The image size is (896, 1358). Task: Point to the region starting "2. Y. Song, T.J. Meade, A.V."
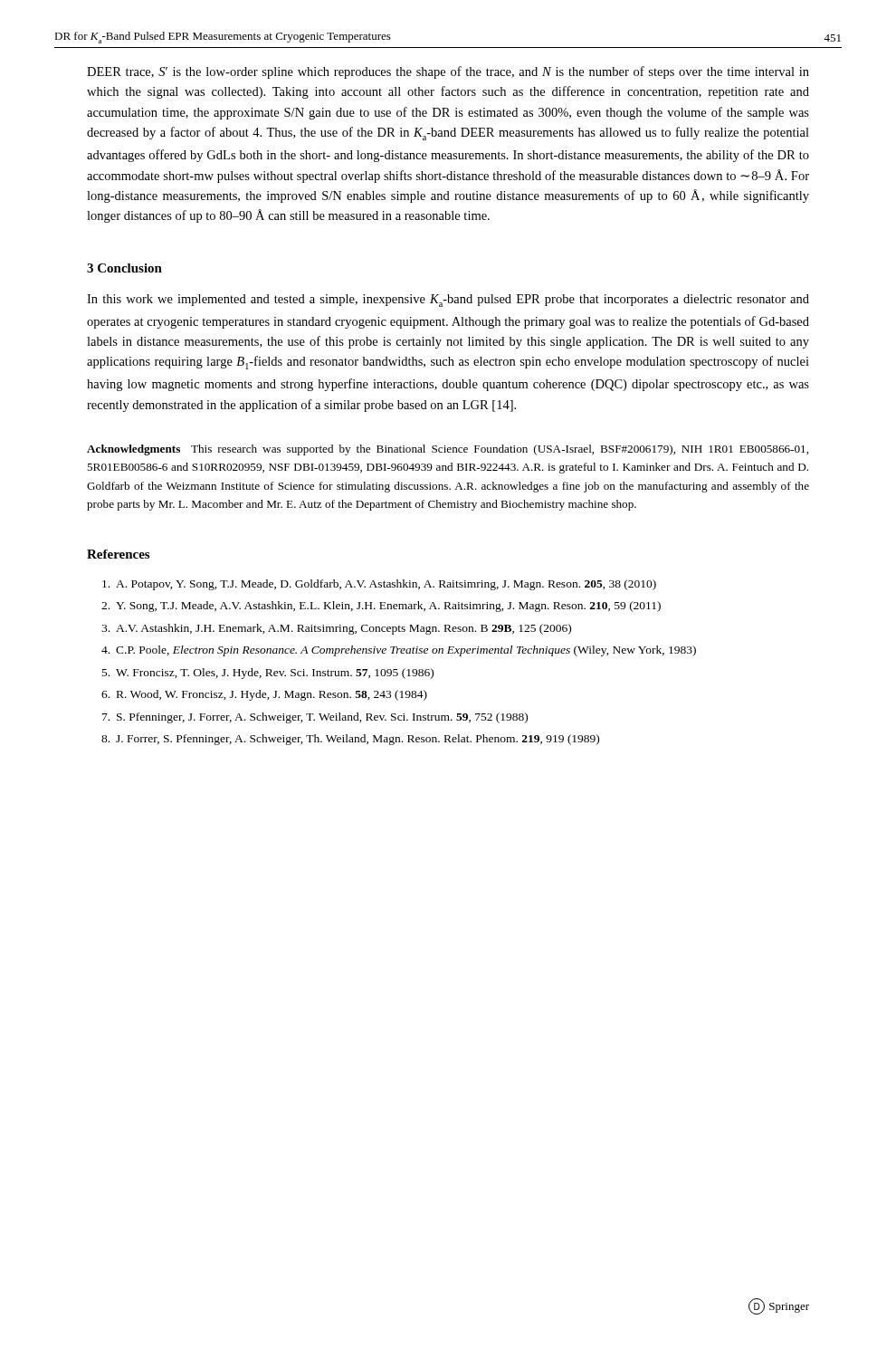(x=448, y=606)
